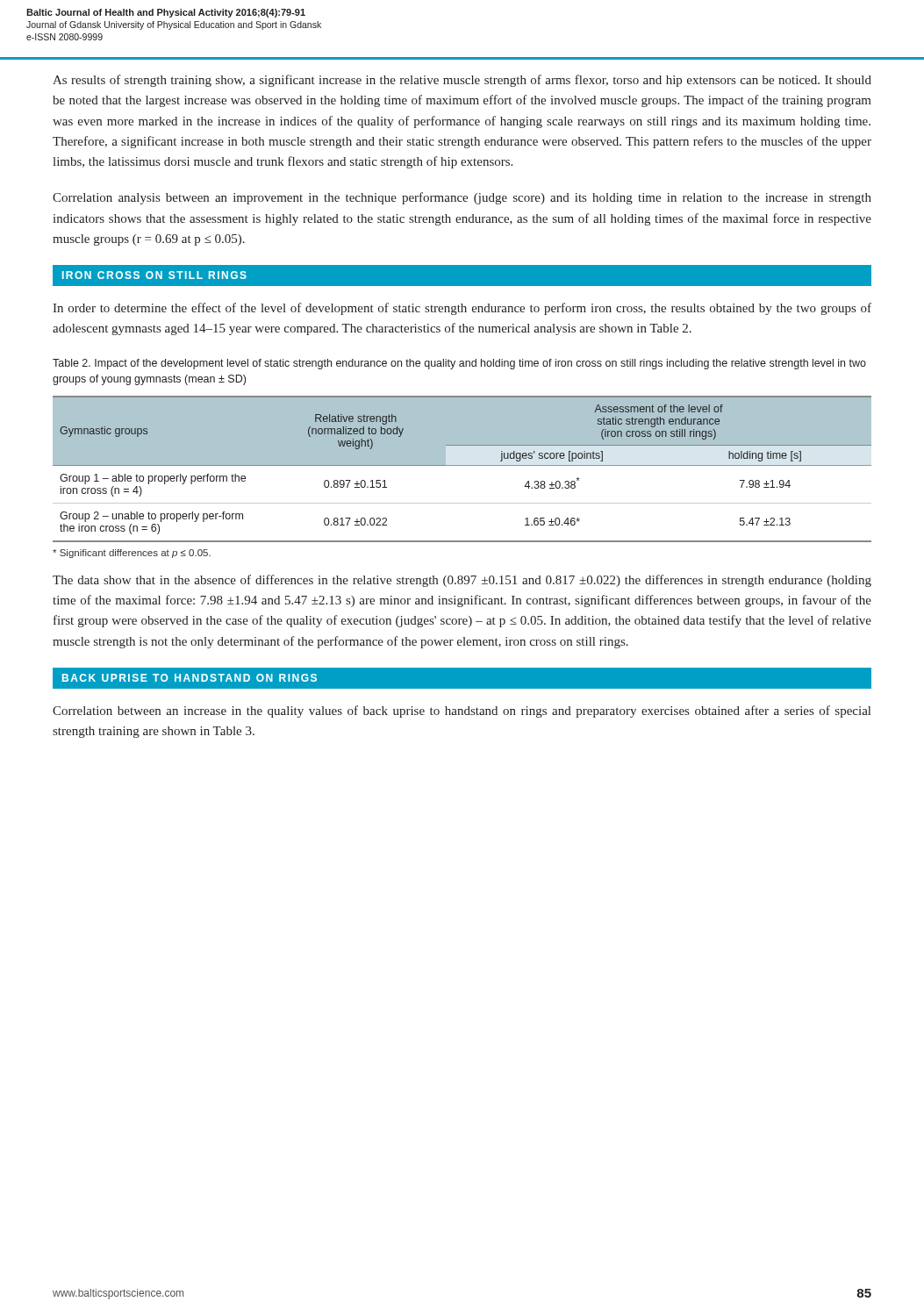Locate the text starting "In order to determine the effect of"

click(462, 318)
